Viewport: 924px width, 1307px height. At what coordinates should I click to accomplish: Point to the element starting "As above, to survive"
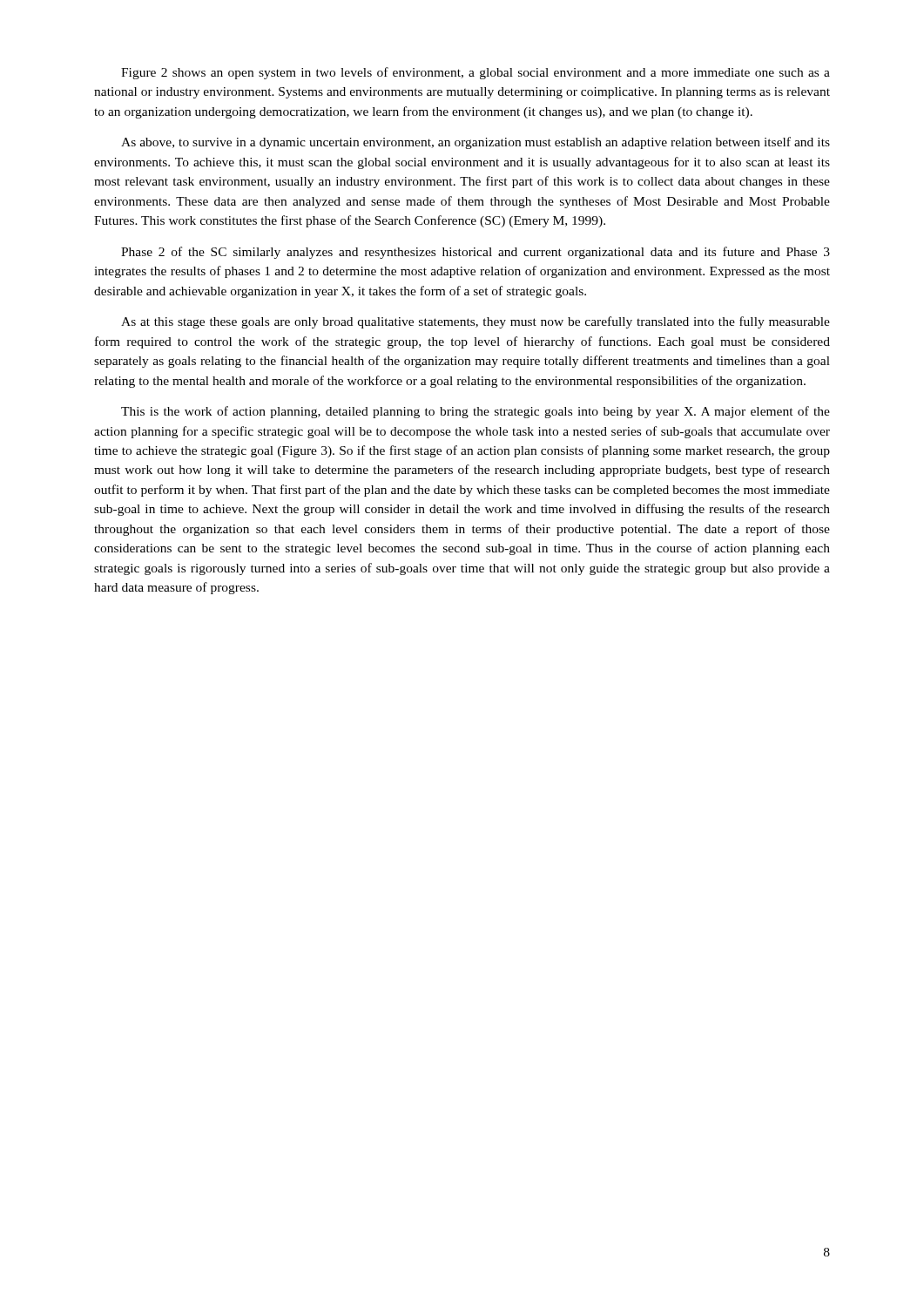[x=462, y=182]
